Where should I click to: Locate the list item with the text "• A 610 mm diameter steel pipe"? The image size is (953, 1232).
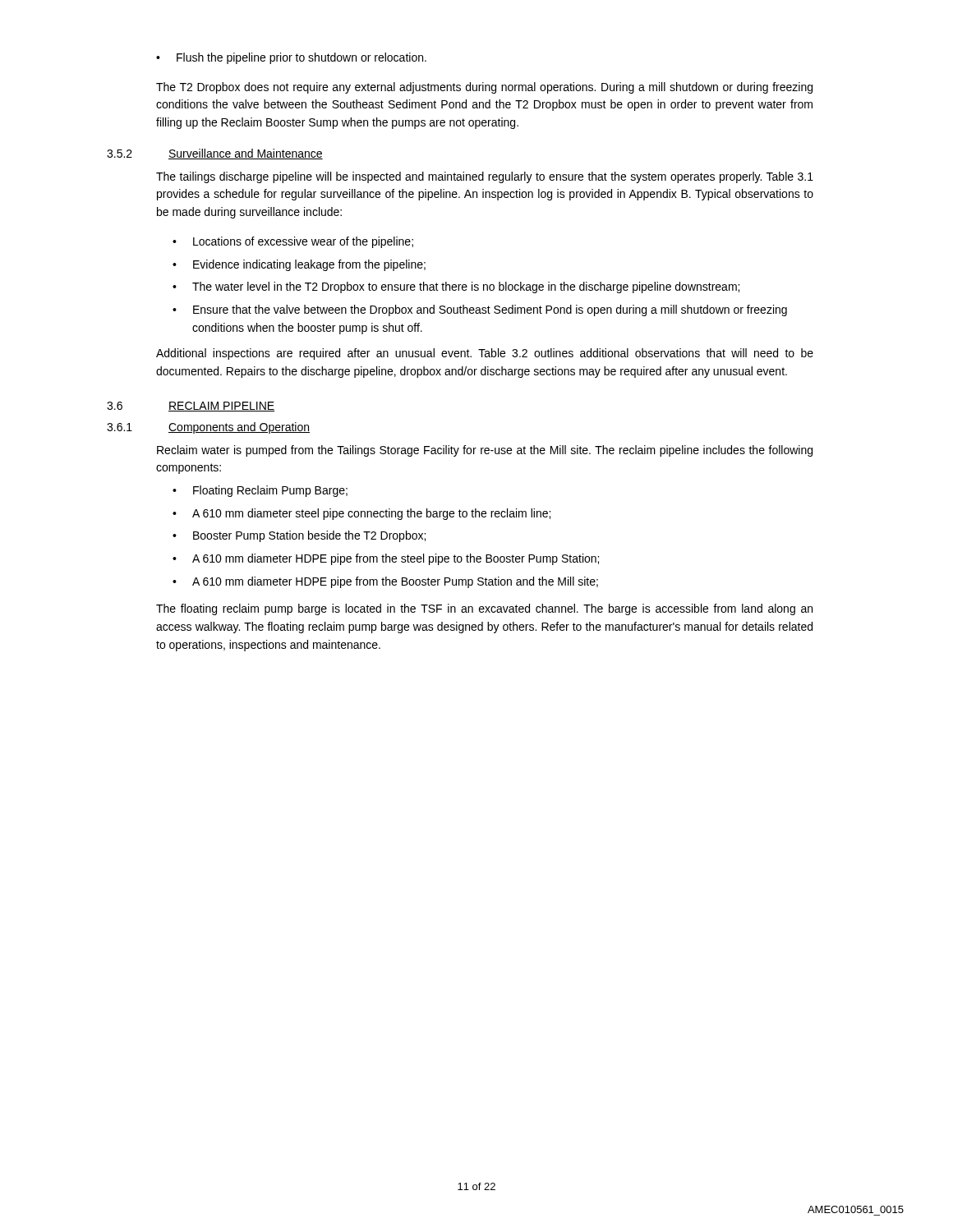coord(362,514)
